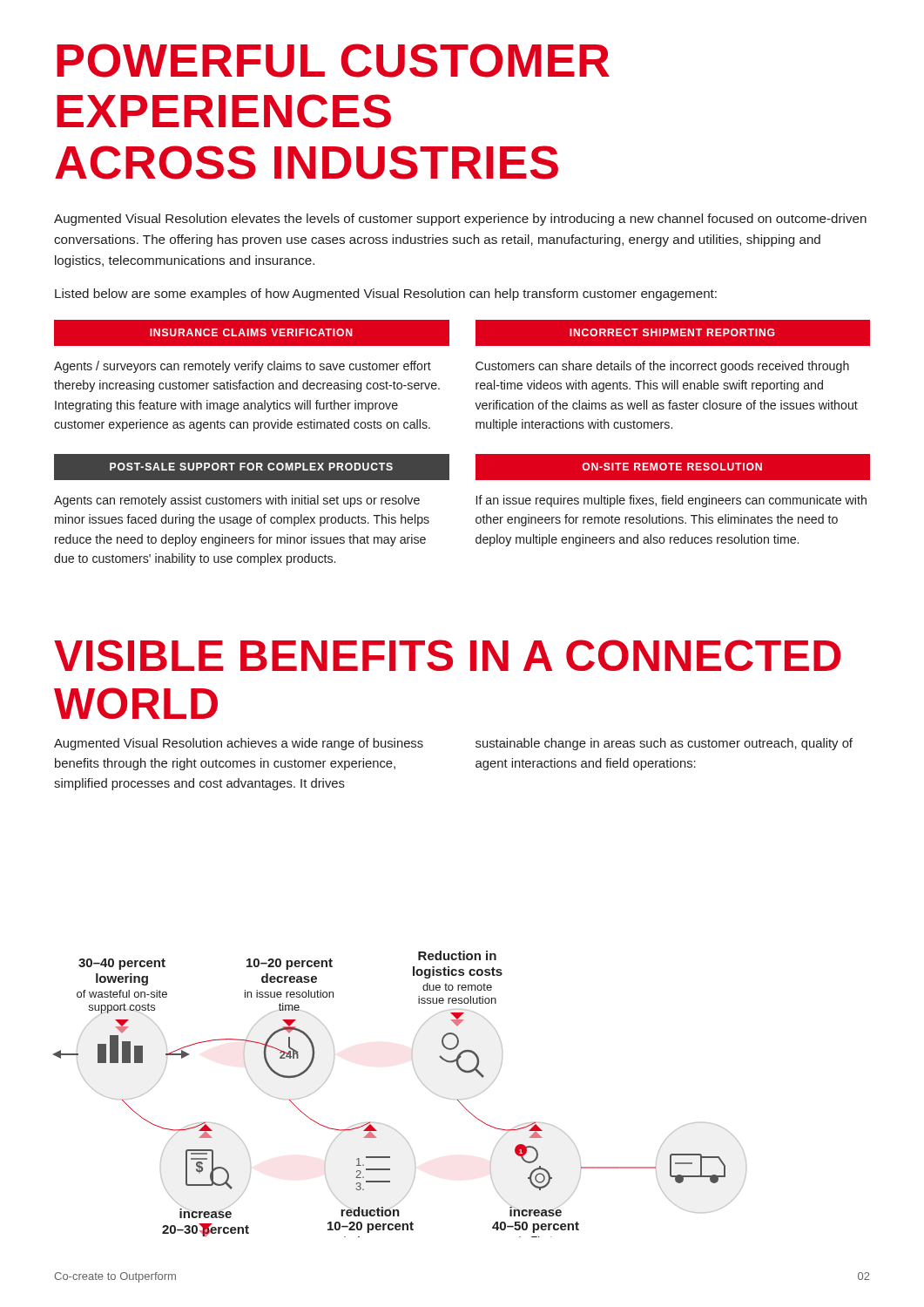Point to the text block starting "On-Site Remote Resolution"
924x1307 pixels.
tap(673, 467)
